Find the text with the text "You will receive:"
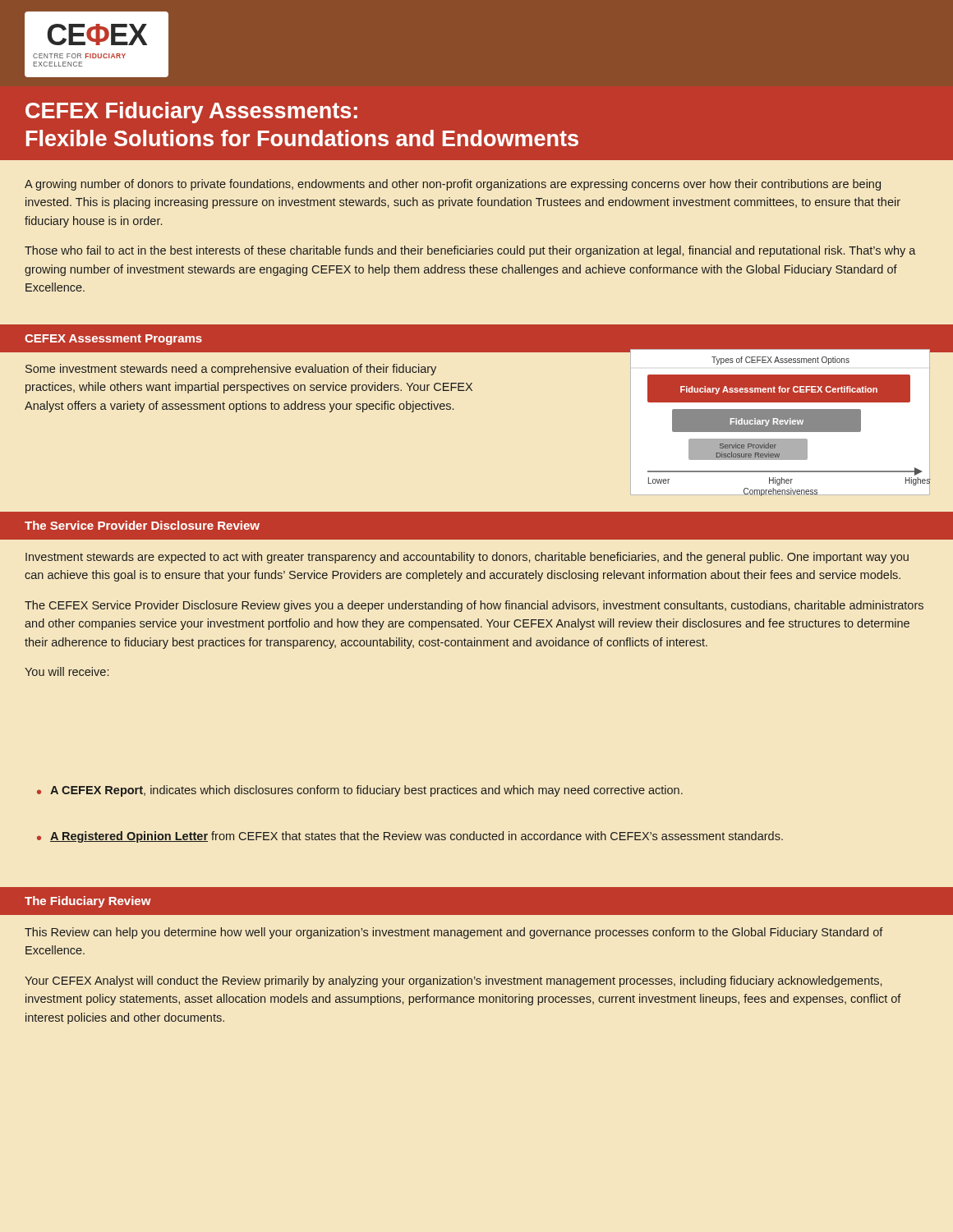The height and width of the screenshot is (1232, 953). coord(67,671)
